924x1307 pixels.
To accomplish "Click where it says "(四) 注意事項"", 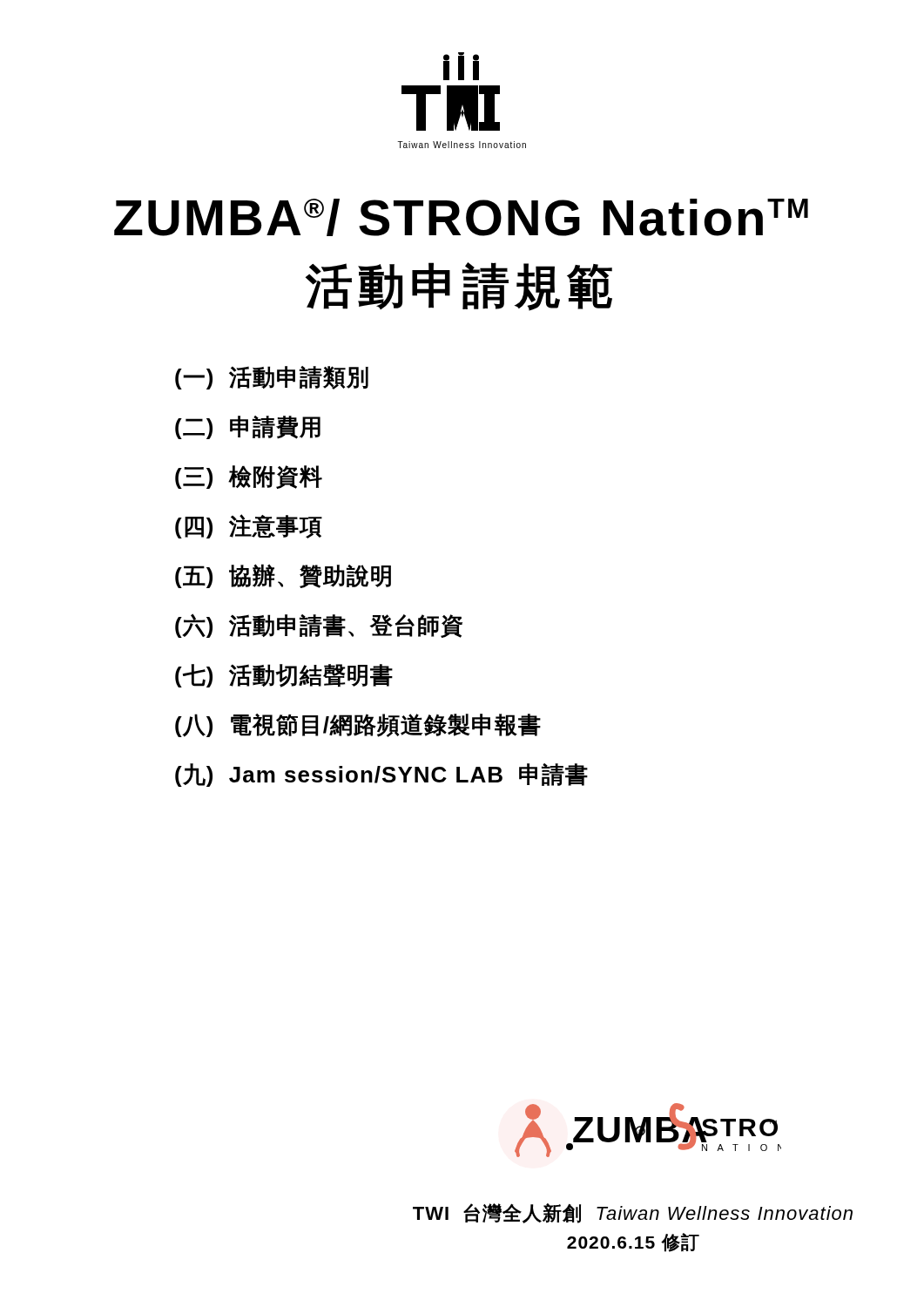I will tap(249, 526).
